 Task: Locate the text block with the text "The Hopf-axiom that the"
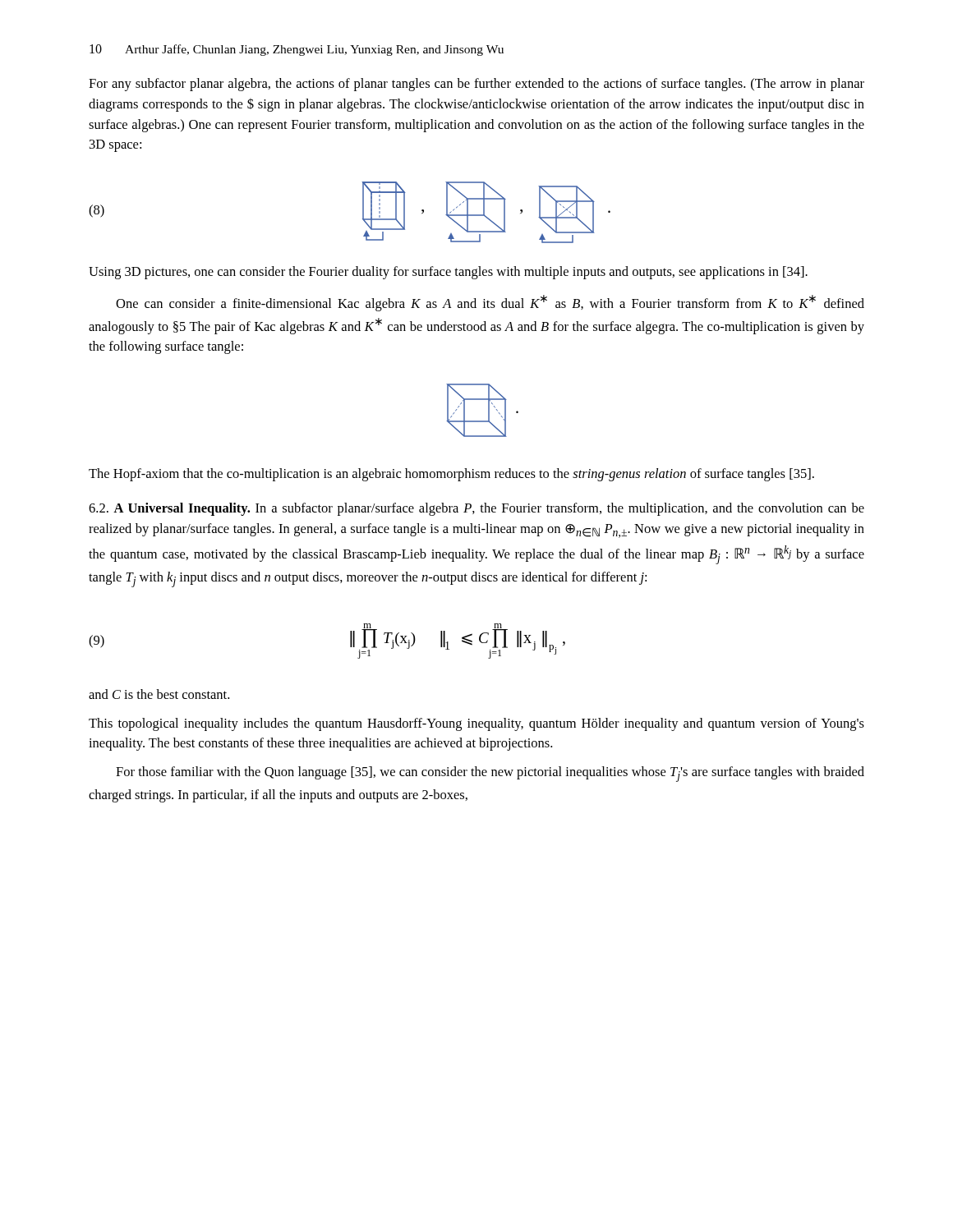(x=476, y=474)
